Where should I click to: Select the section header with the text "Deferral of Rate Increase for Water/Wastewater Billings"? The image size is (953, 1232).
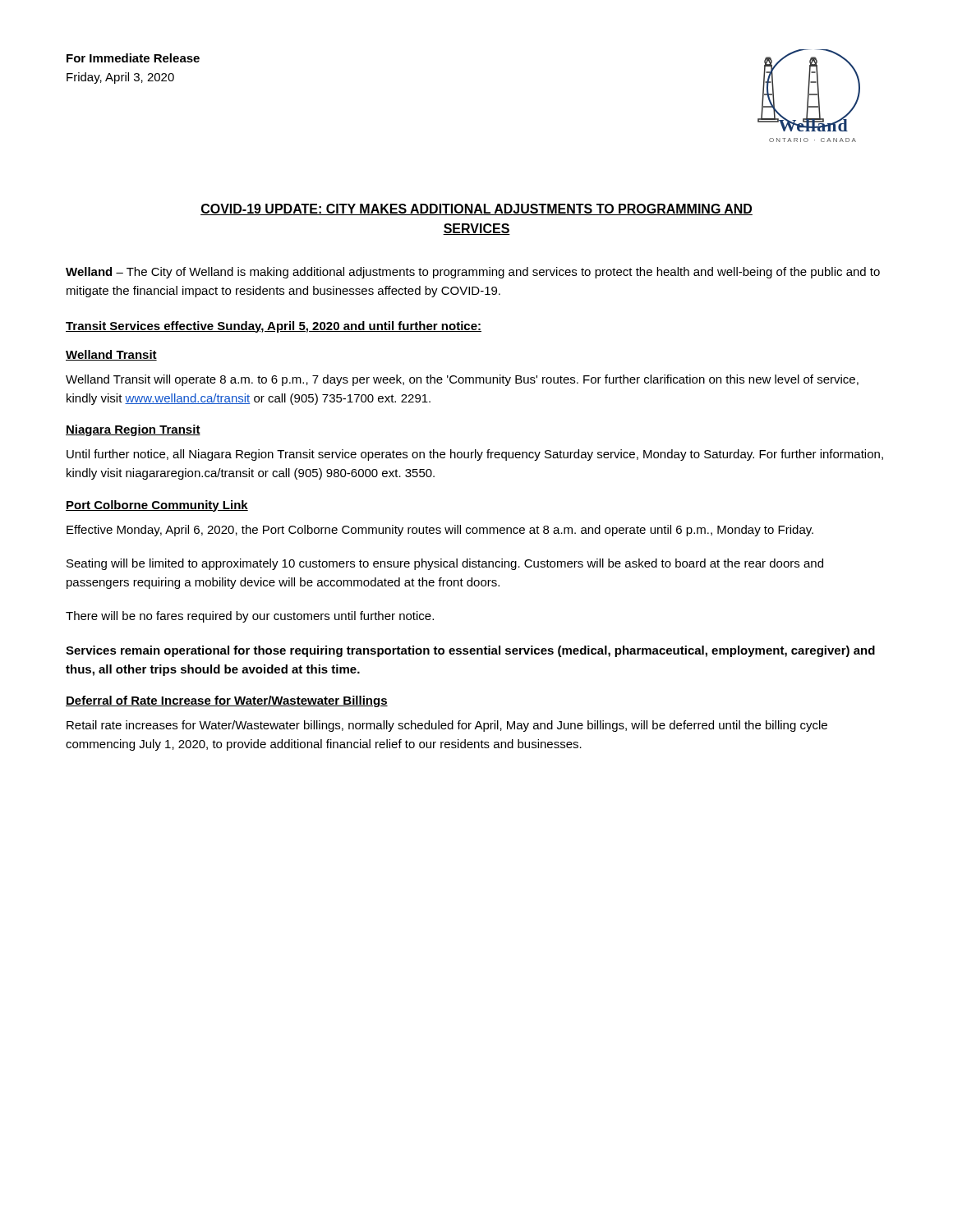[227, 700]
